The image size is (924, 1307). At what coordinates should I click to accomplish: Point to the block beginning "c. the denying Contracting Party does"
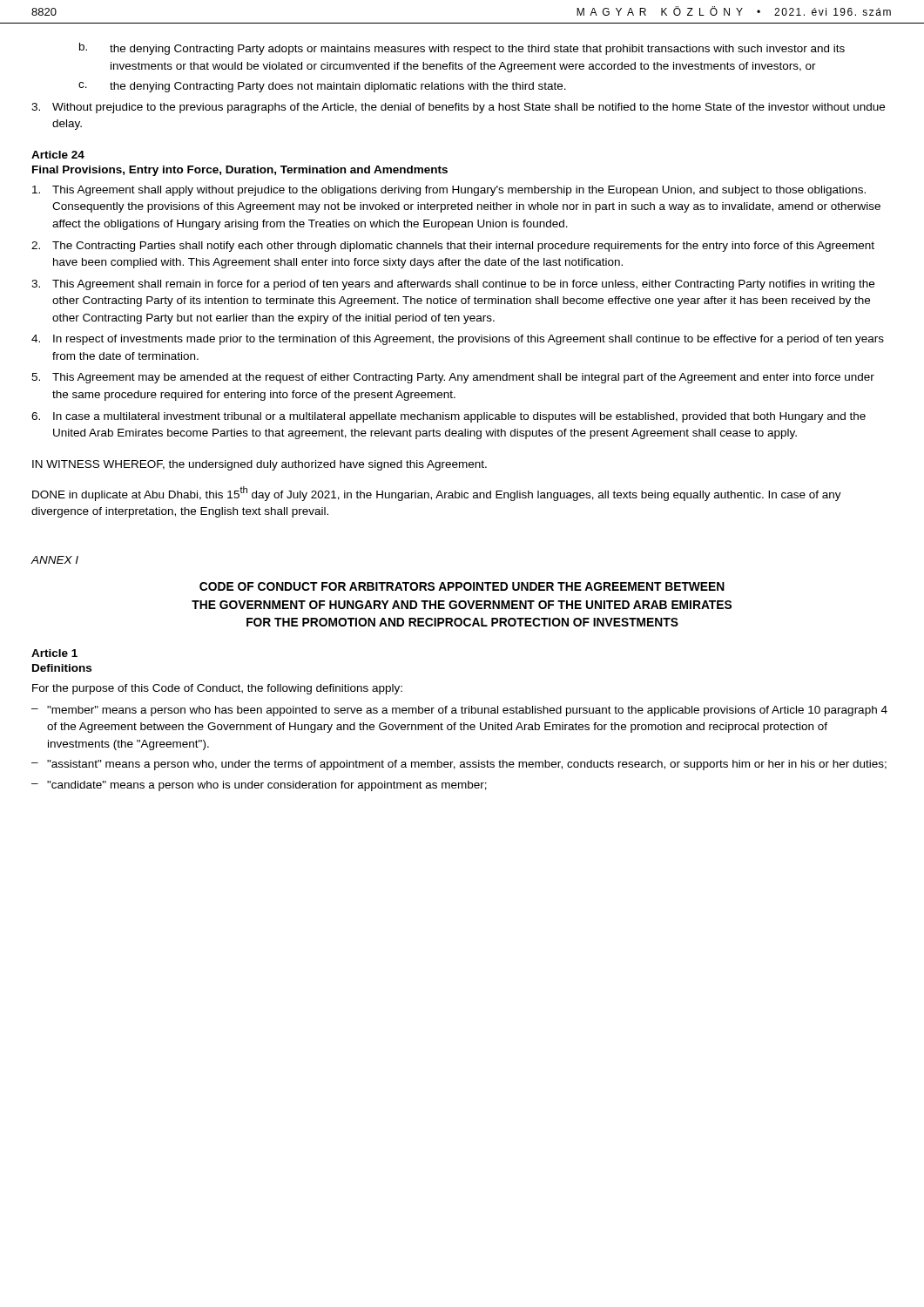pos(462,86)
